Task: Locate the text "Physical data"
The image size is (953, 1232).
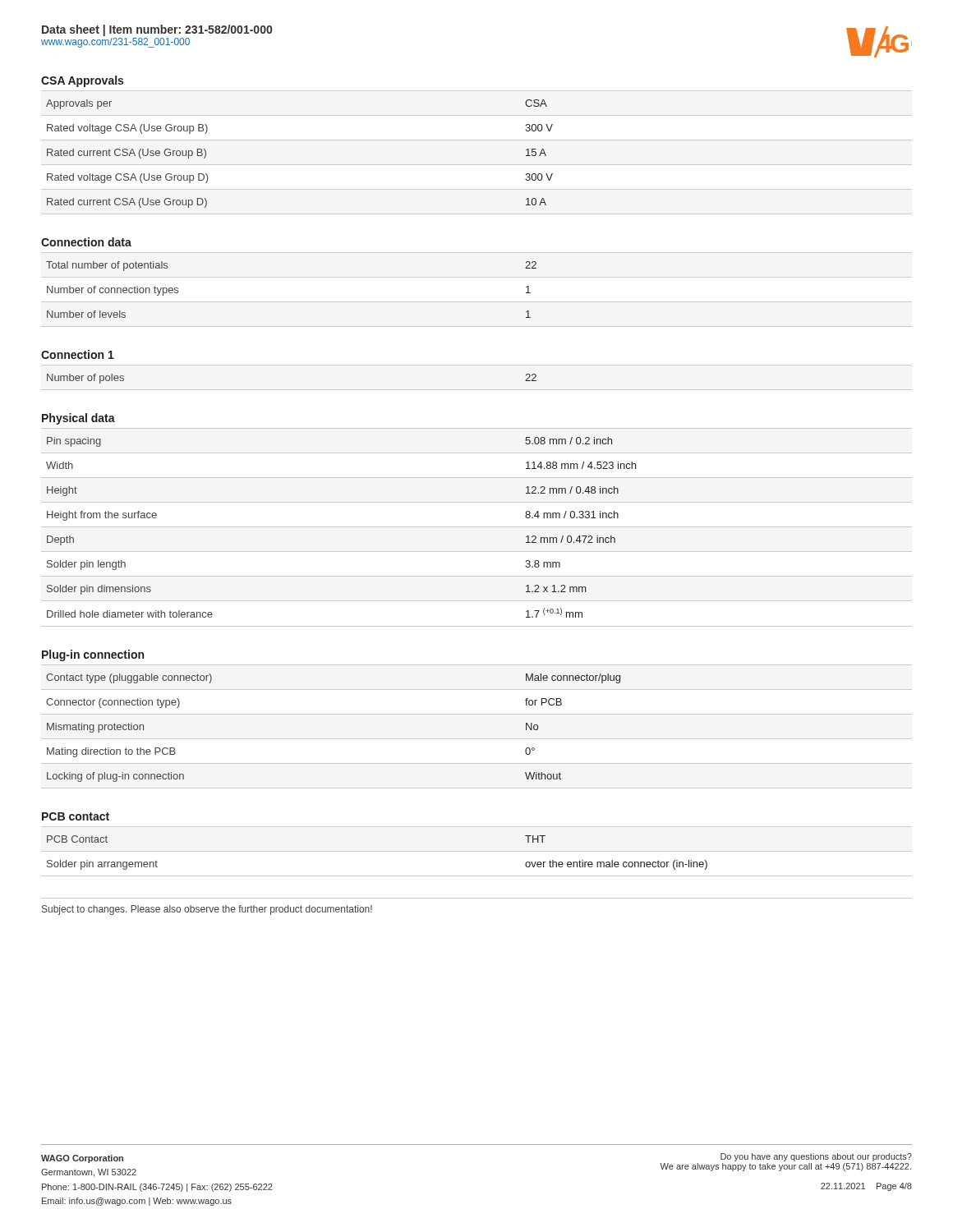Action: pyautogui.click(x=78, y=418)
